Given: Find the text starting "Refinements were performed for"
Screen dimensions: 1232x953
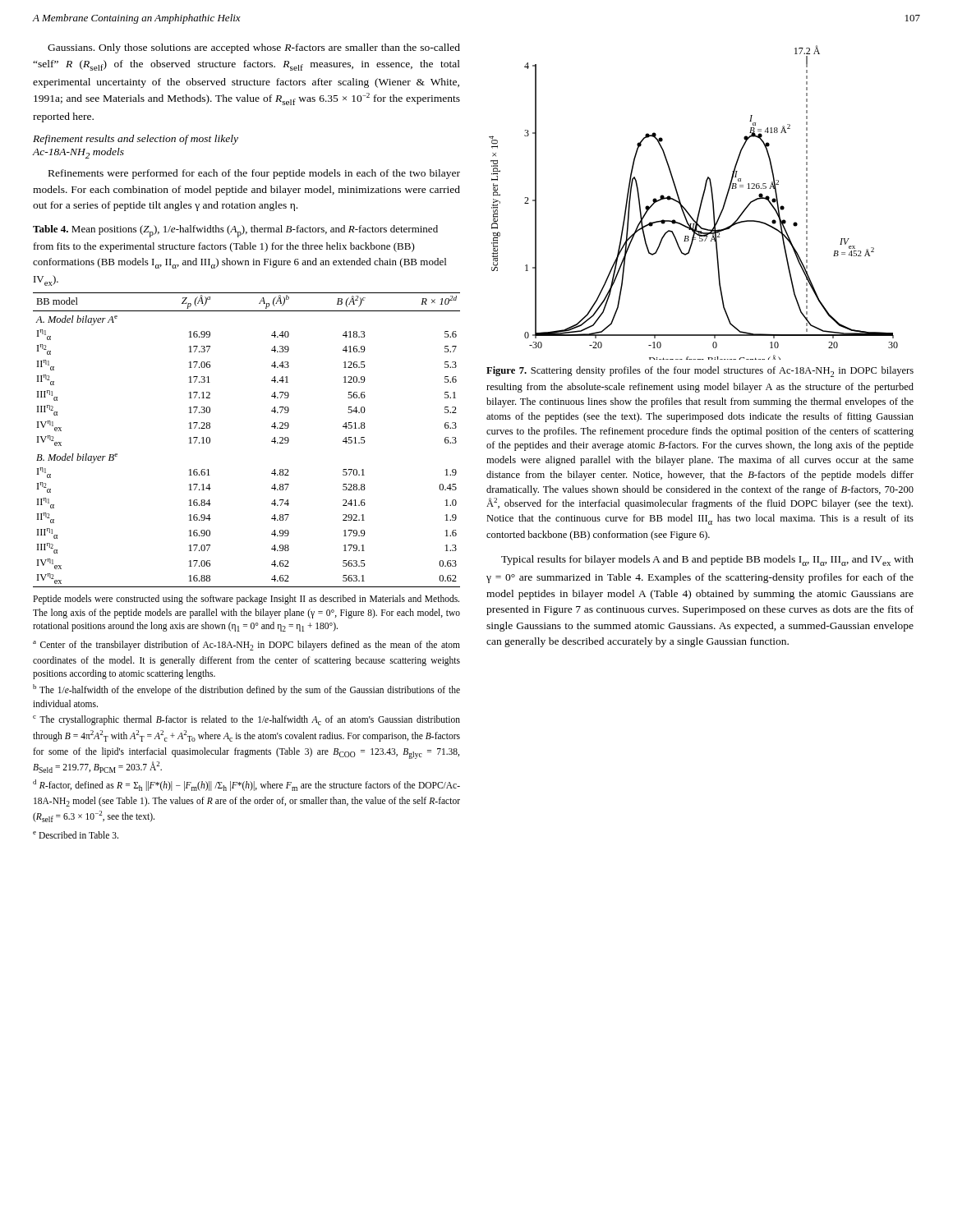Looking at the screenshot, I should (246, 189).
